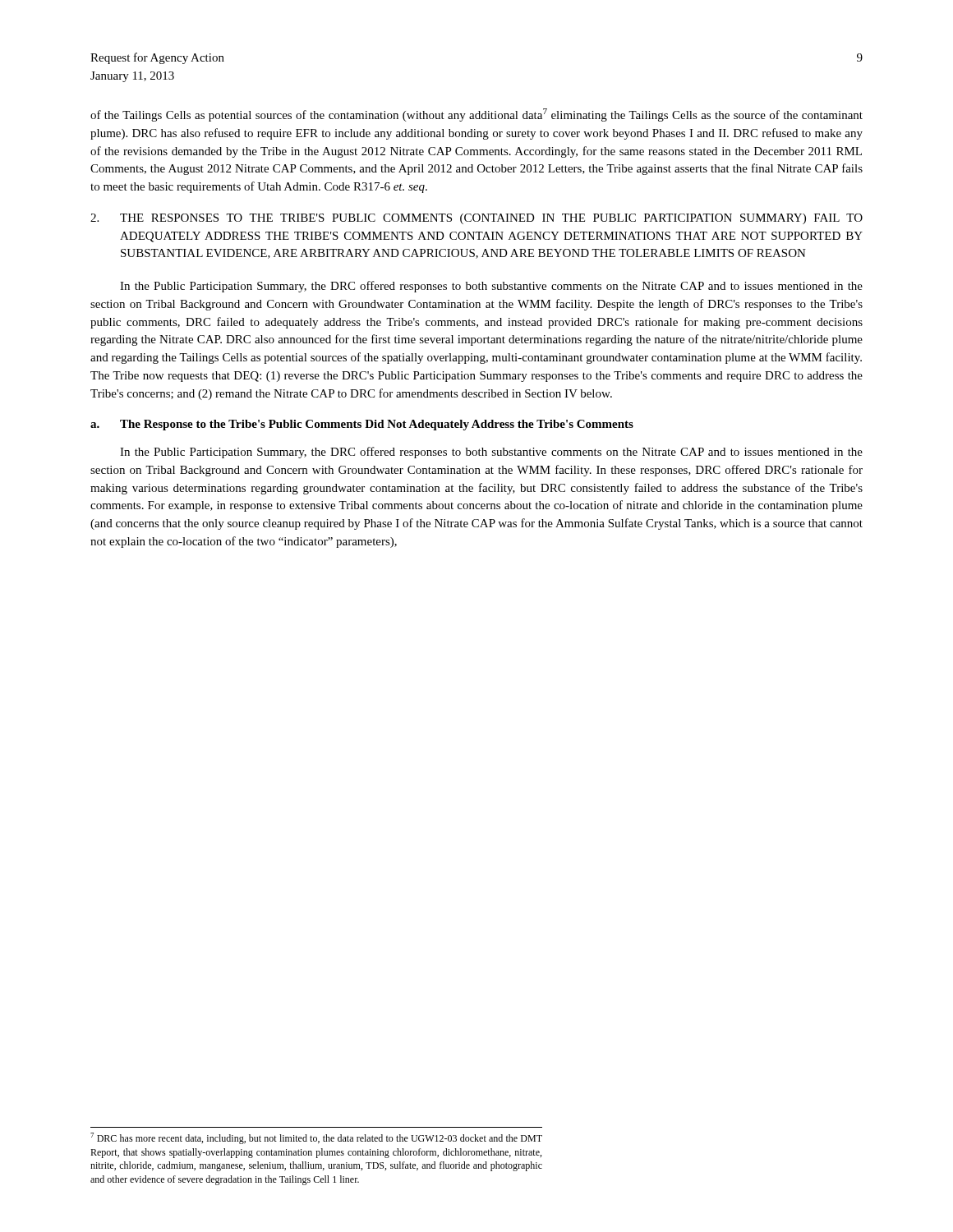This screenshot has width=953, height=1232.
Task: Where is the passage that starts "of the Tailings"?
Action: point(476,150)
